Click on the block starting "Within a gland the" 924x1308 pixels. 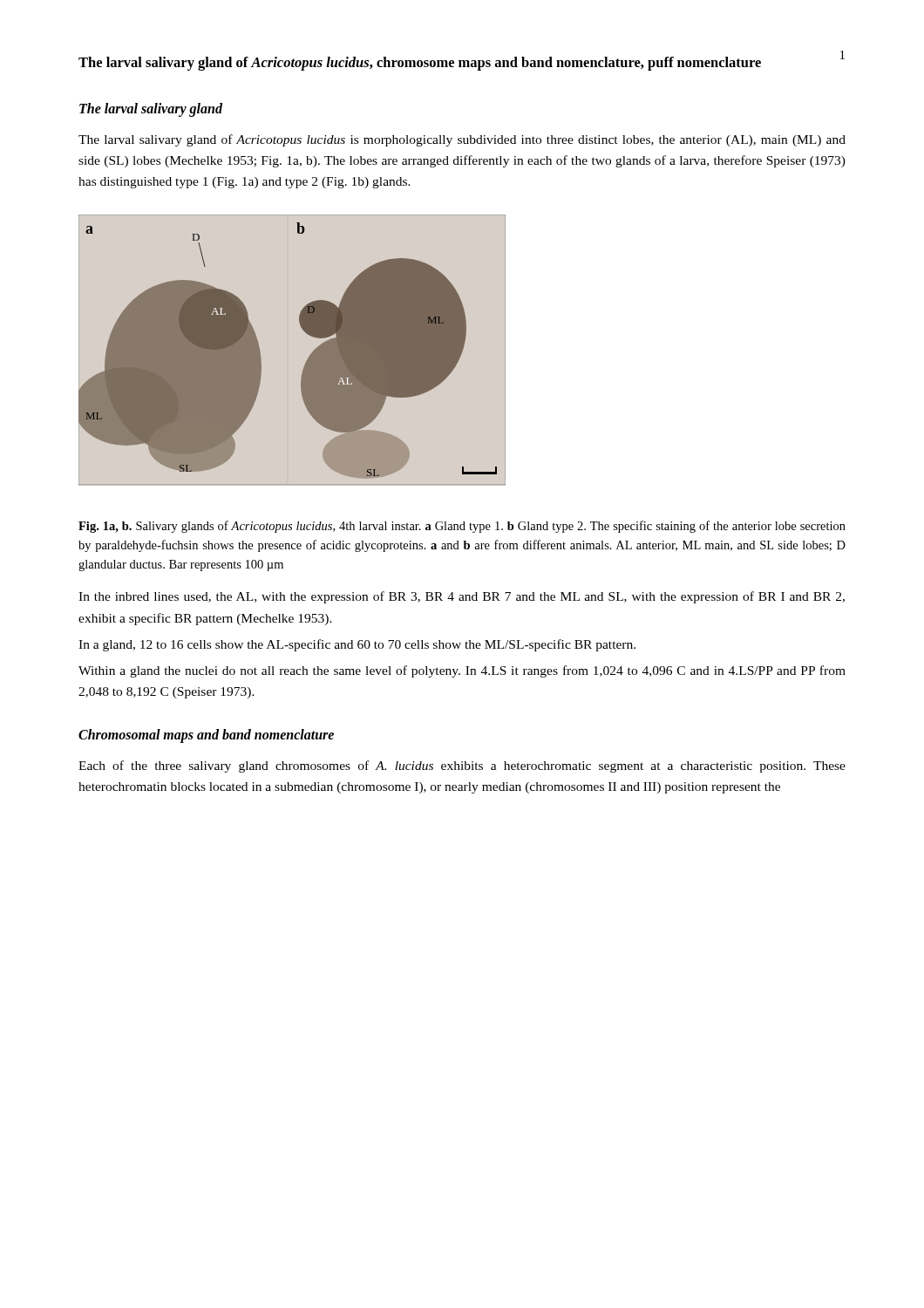pyautogui.click(x=462, y=681)
